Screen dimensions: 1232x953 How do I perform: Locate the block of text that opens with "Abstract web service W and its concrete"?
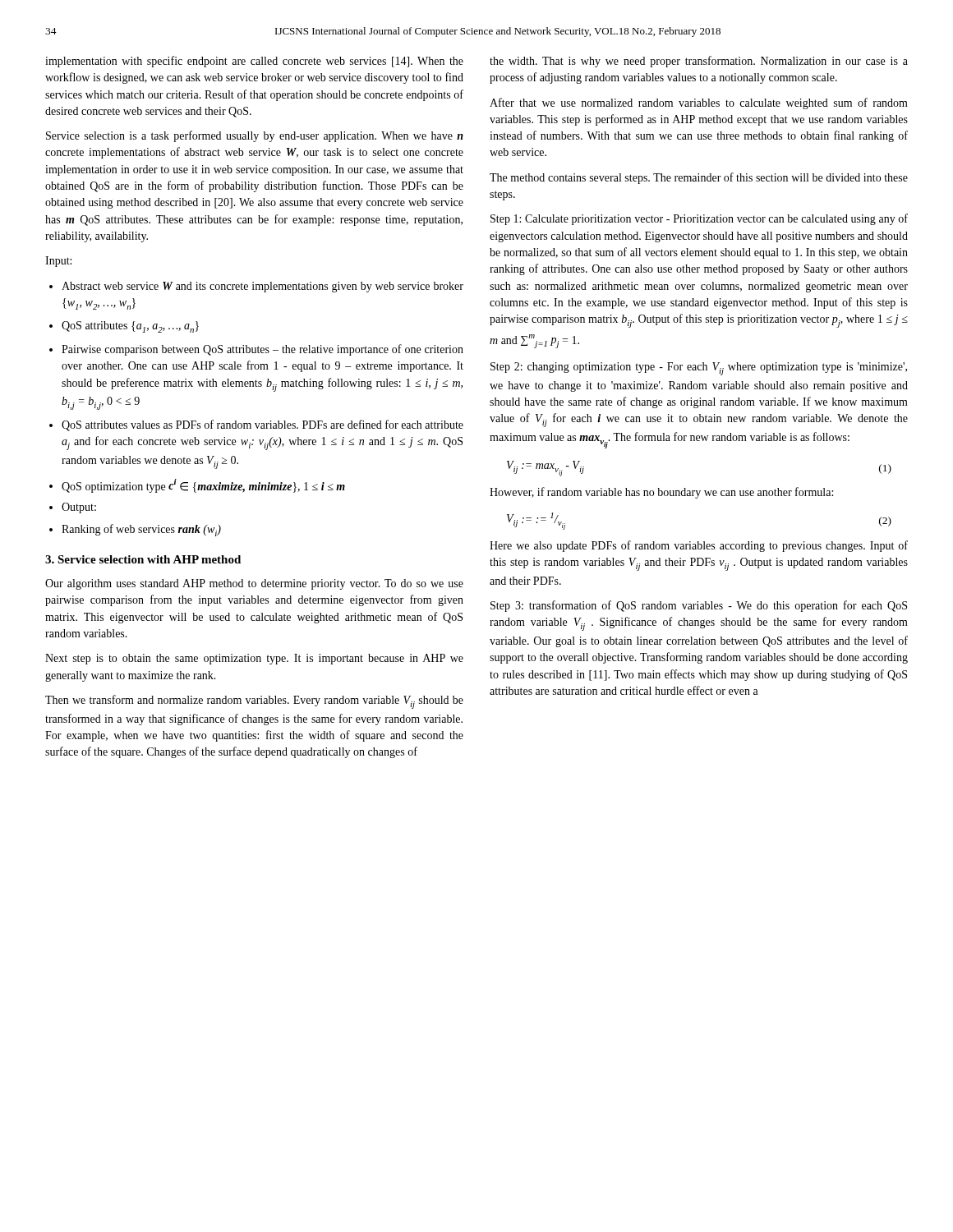click(x=256, y=287)
